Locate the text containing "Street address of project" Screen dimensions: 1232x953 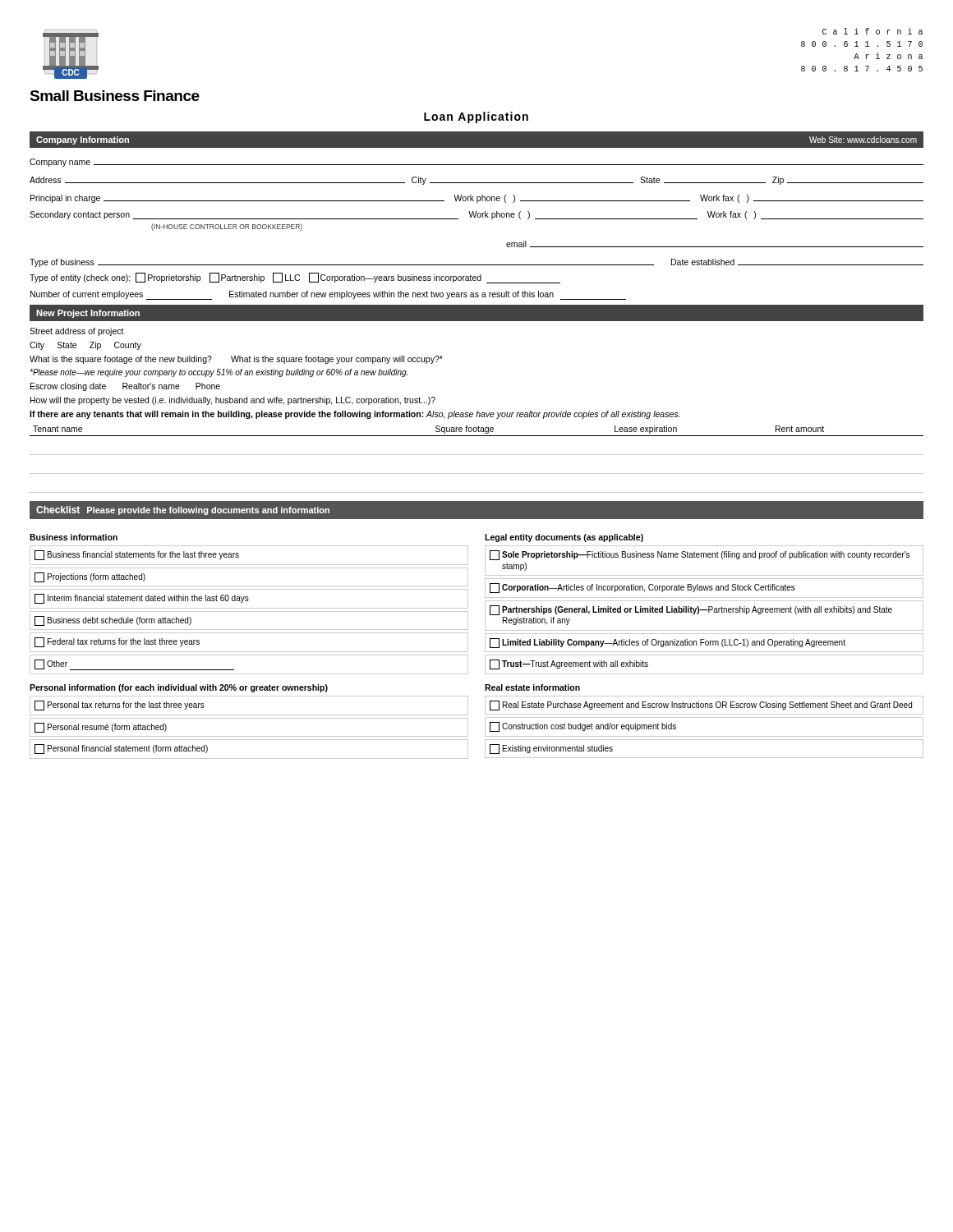77,331
